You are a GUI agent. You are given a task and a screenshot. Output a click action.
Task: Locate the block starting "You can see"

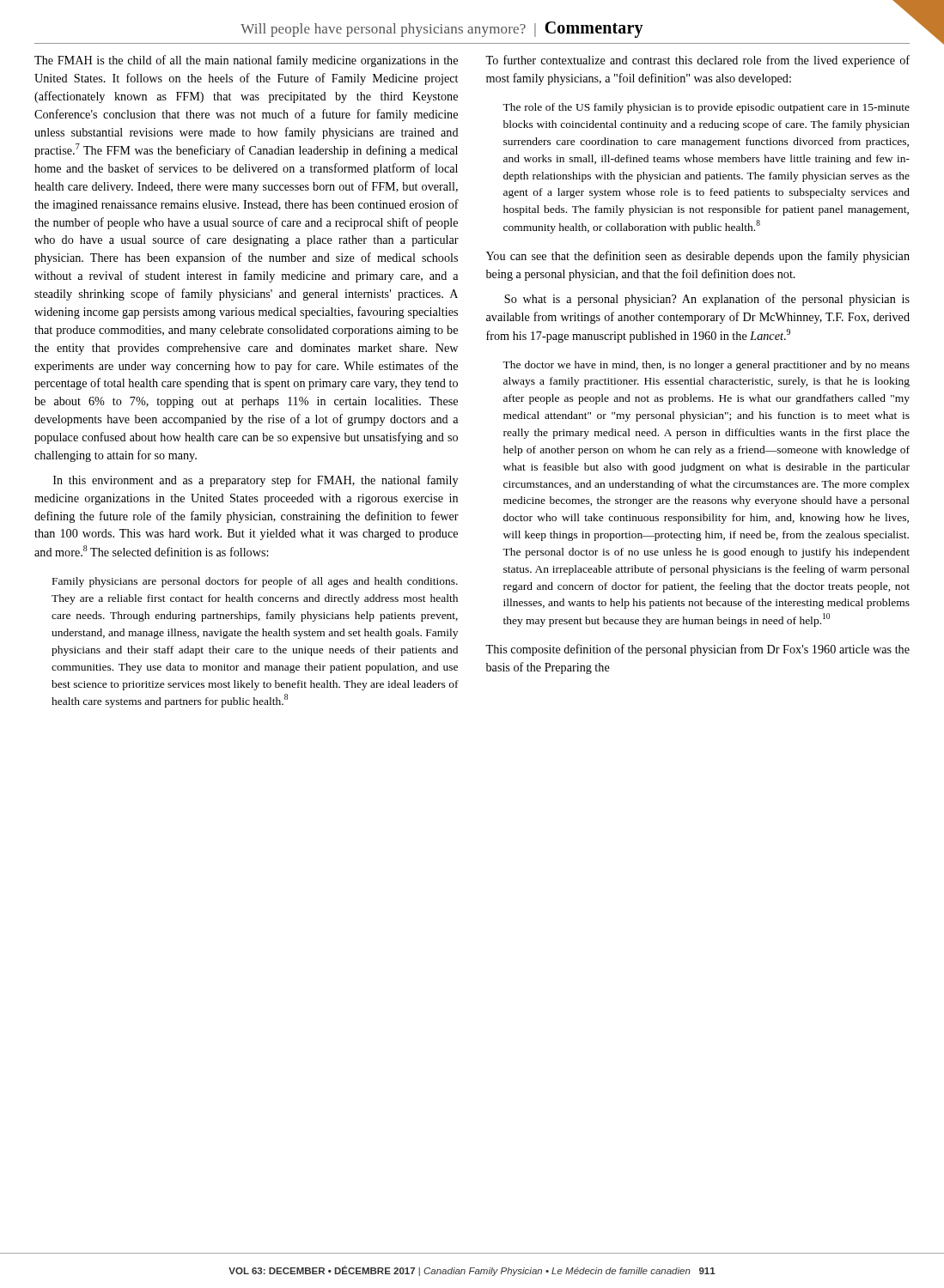click(x=698, y=296)
